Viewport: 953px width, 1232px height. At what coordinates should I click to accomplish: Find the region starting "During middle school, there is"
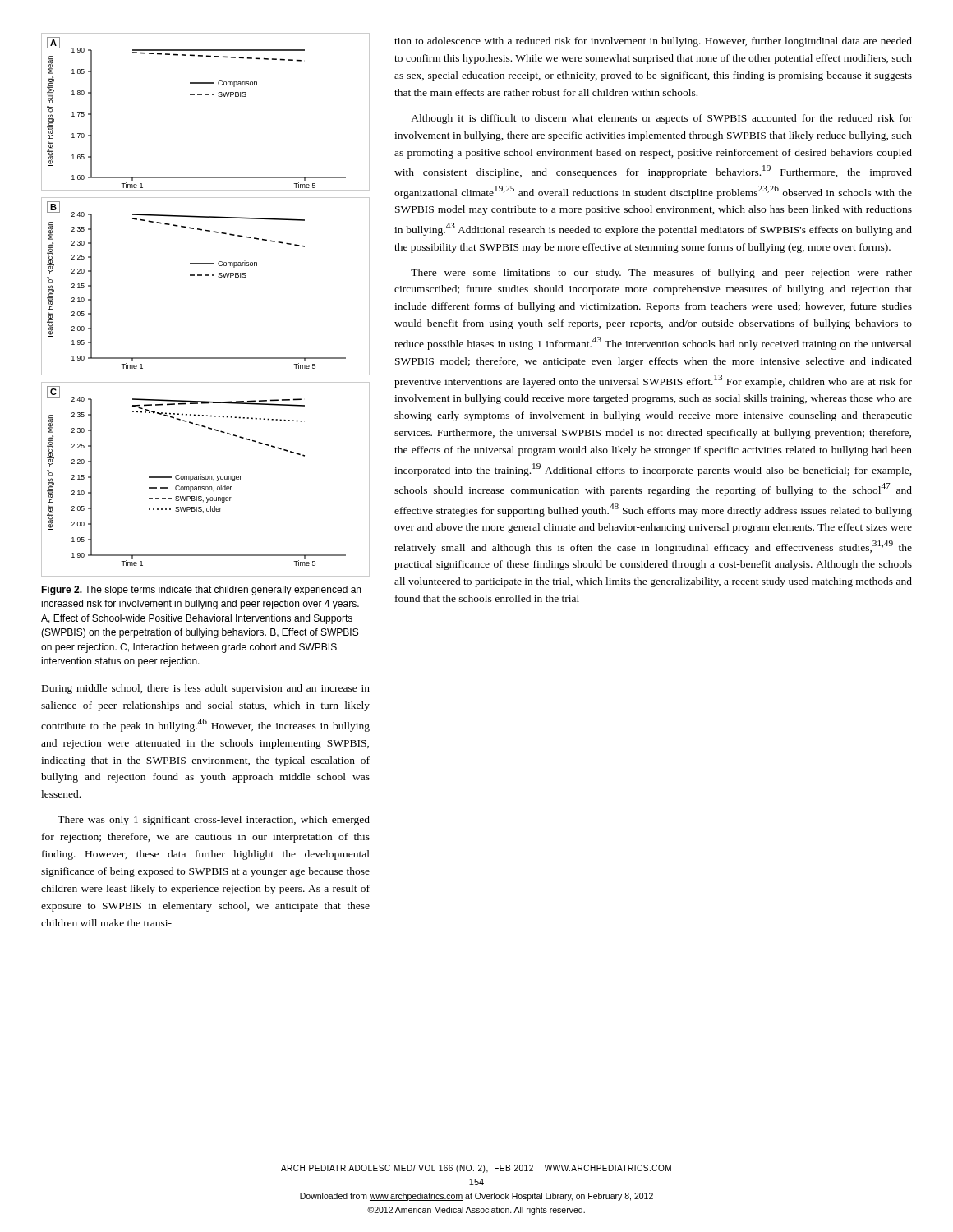click(206, 689)
